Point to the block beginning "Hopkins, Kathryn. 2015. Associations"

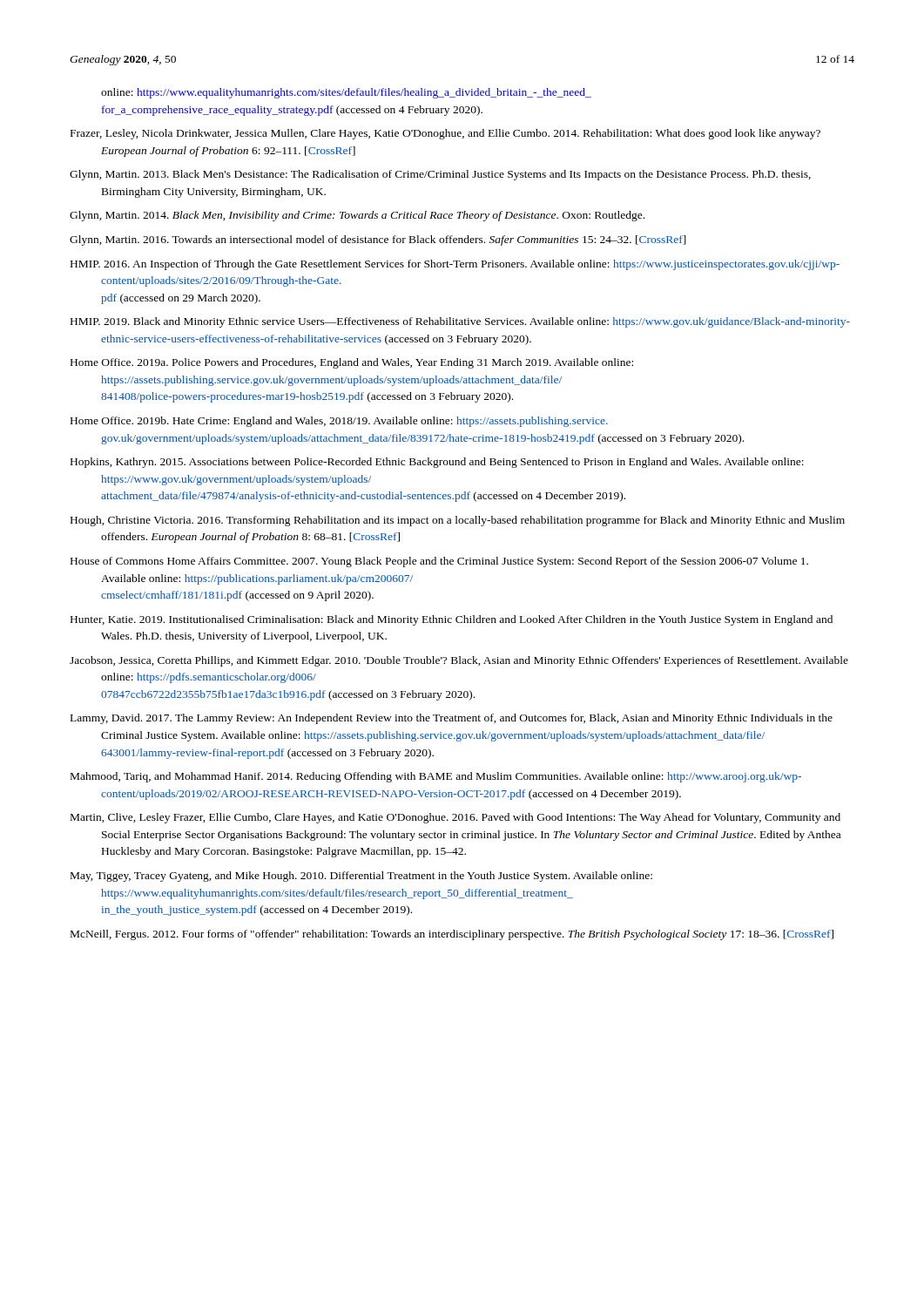pyautogui.click(x=437, y=479)
